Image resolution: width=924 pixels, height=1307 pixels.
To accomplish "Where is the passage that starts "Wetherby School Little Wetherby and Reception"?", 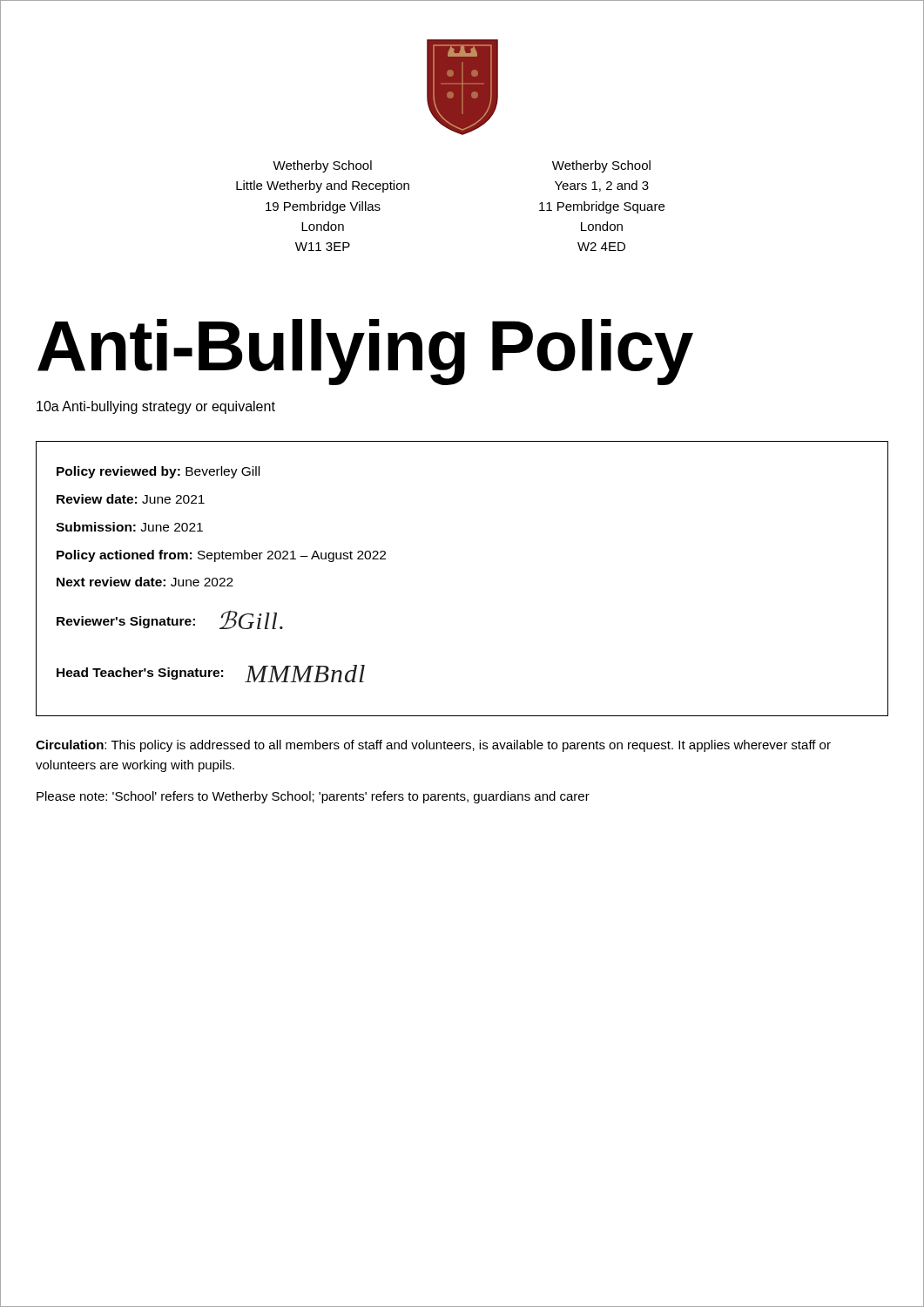I will pos(323,206).
